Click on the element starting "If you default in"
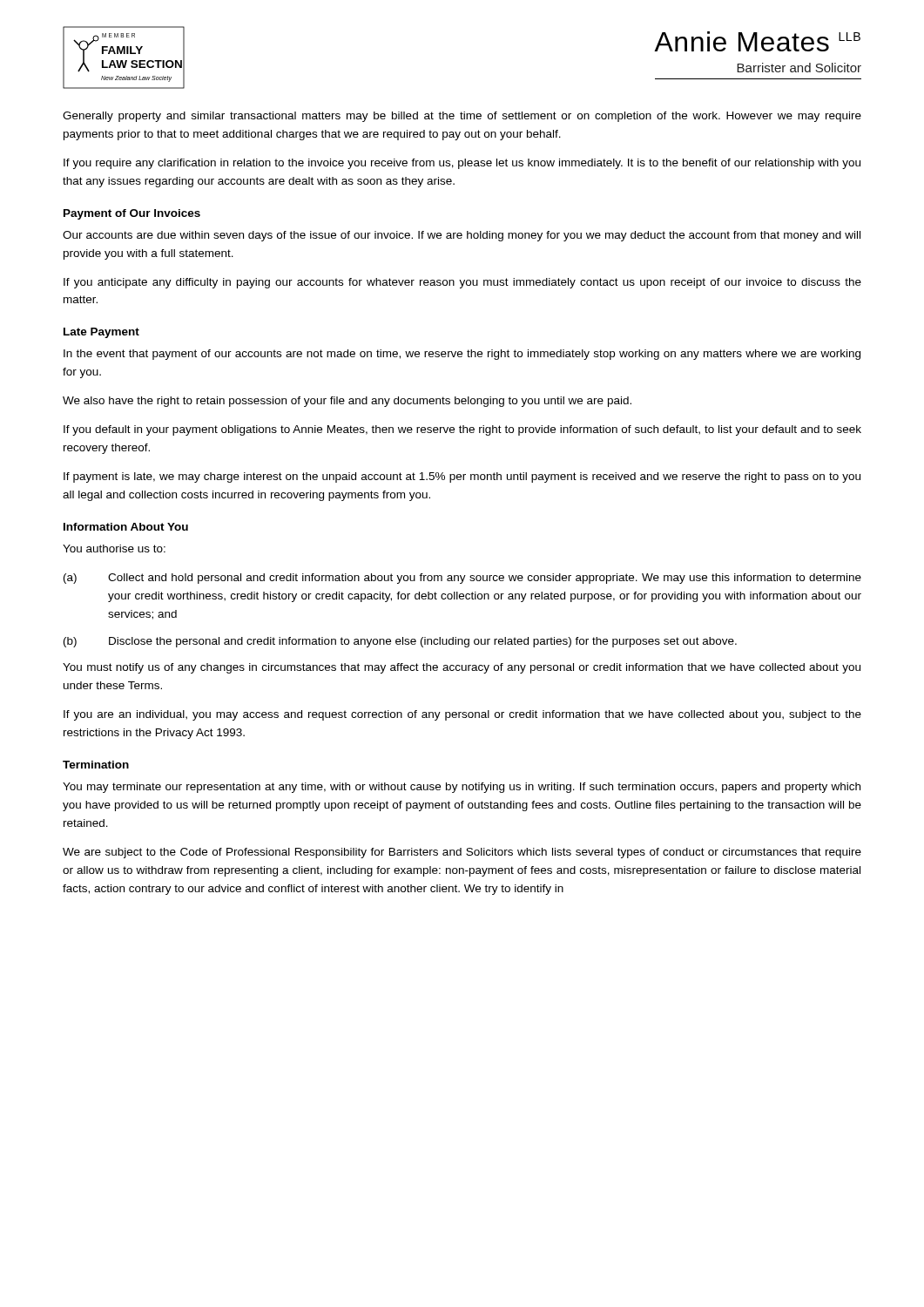This screenshot has height=1307, width=924. coord(462,438)
